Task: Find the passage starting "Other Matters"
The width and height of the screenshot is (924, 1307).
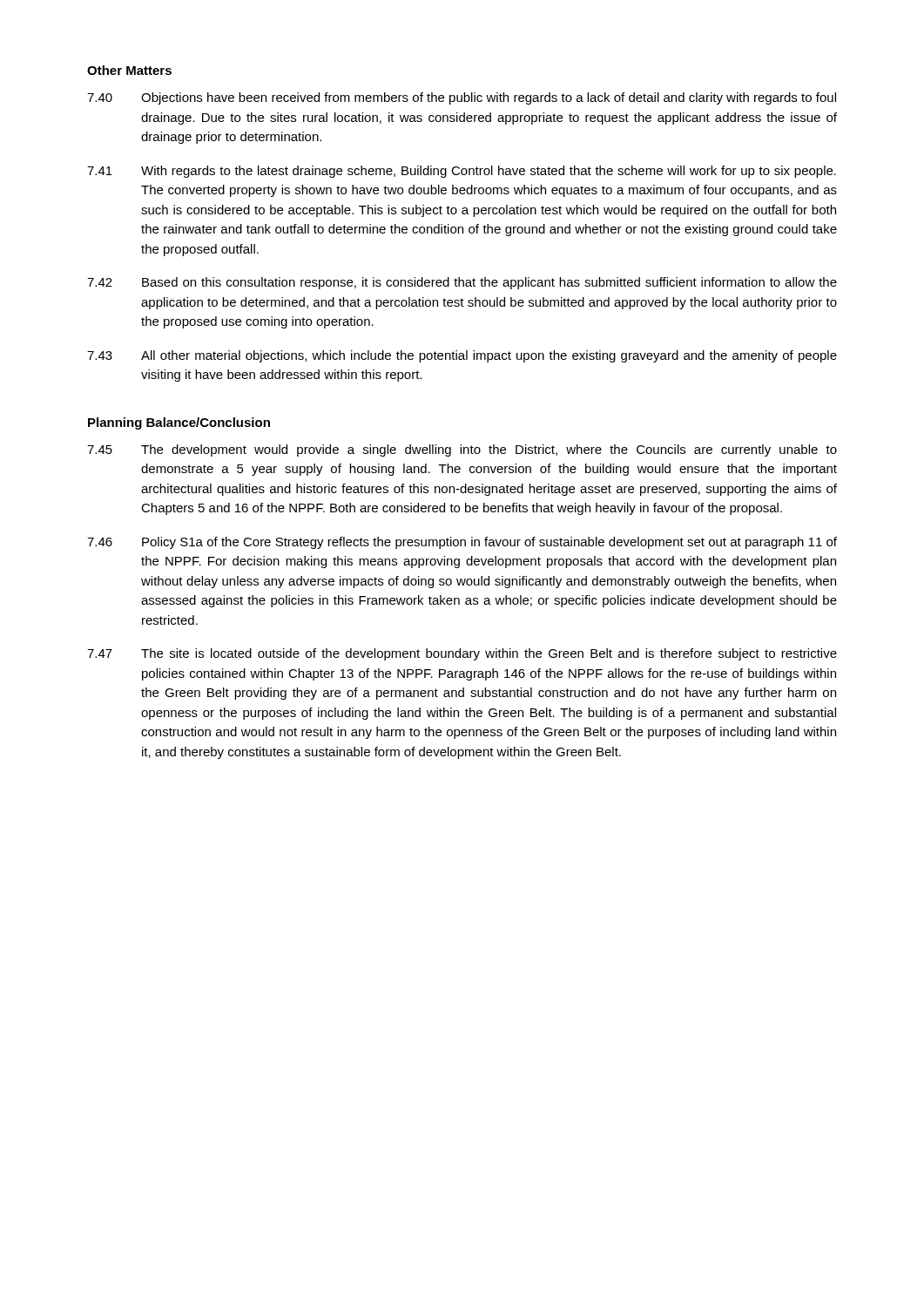Action: point(130,70)
